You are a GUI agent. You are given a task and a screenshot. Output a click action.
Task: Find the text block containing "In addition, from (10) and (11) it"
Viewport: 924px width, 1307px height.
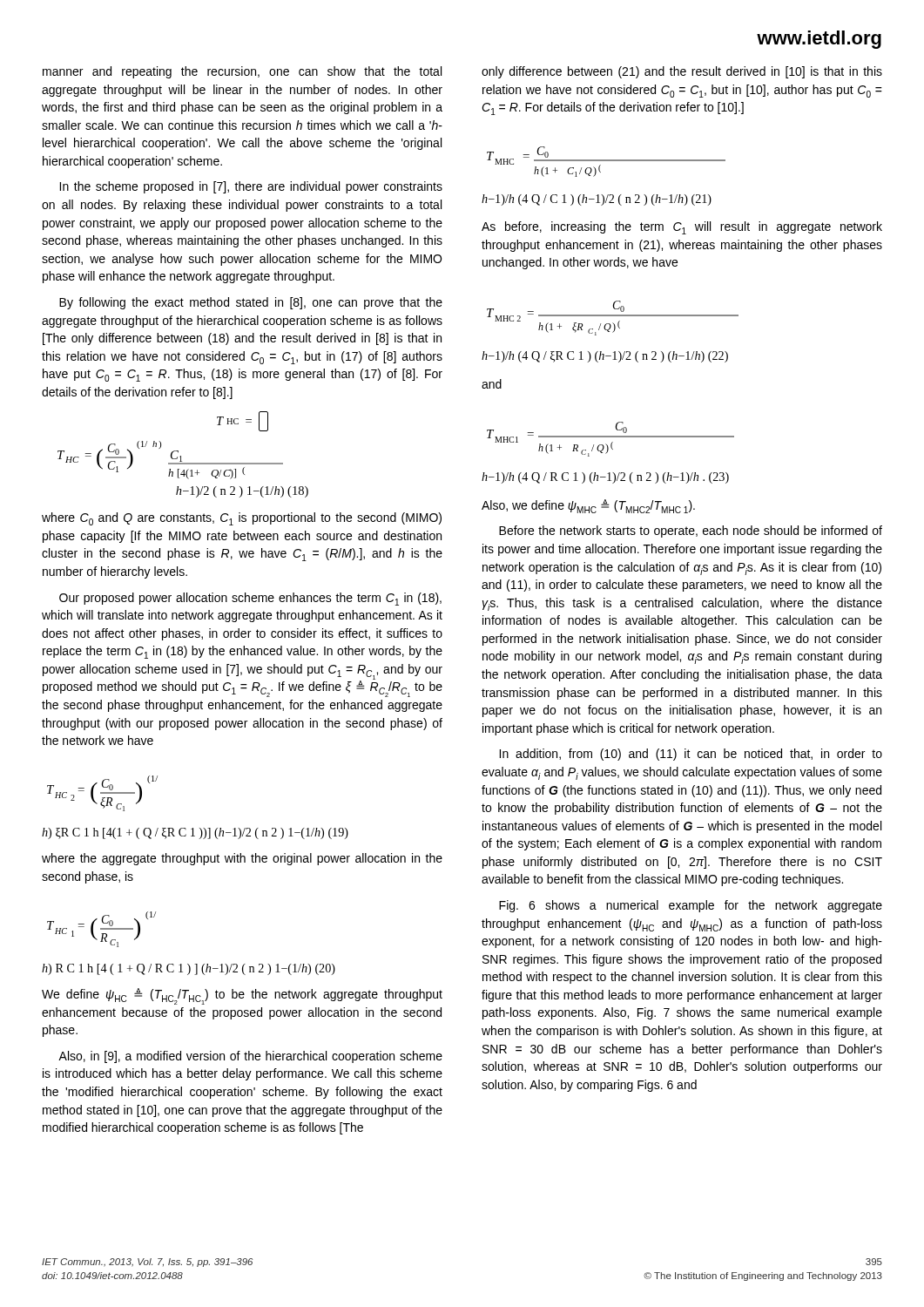tap(682, 817)
